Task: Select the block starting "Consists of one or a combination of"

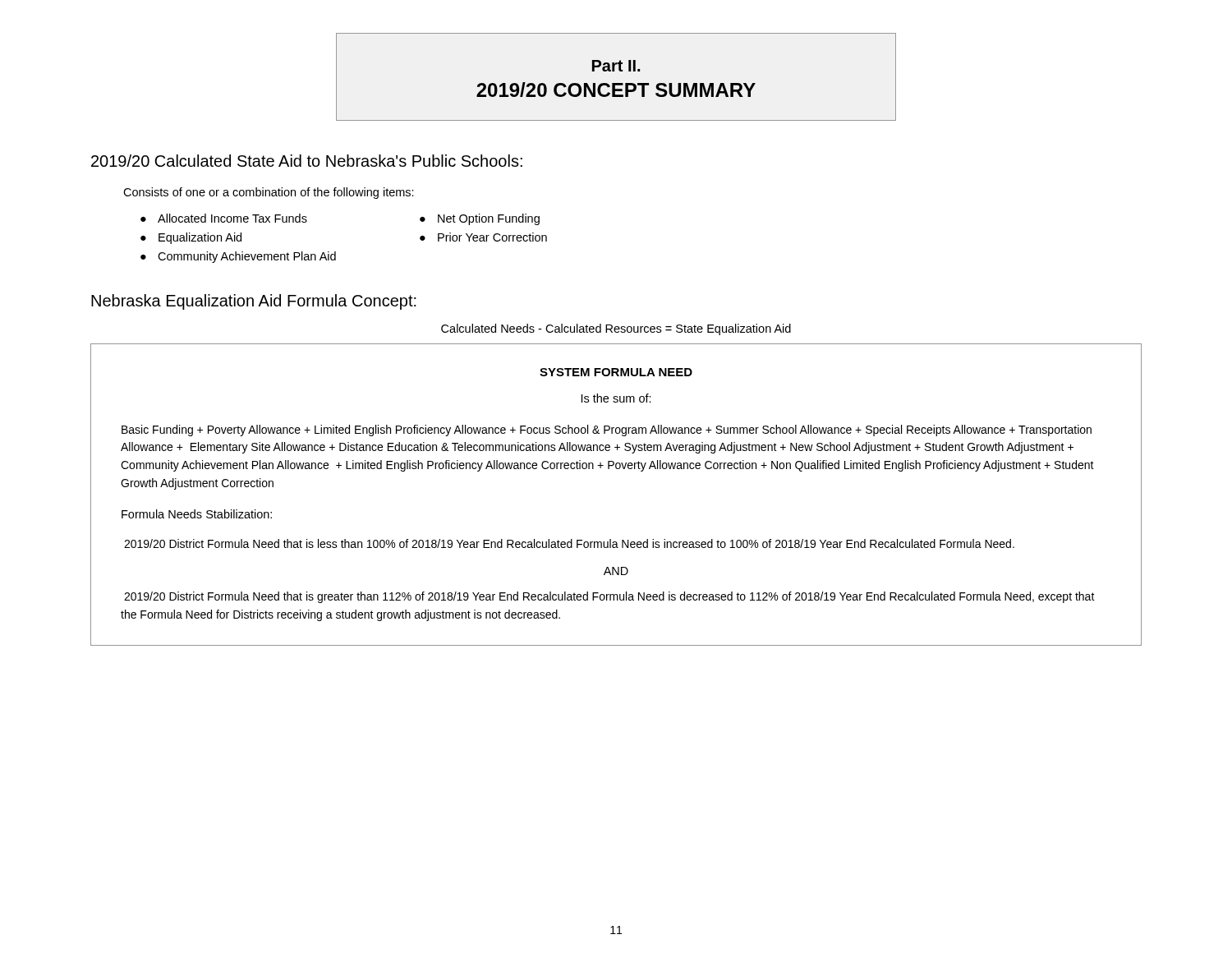Action: click(x=269, y=192)
